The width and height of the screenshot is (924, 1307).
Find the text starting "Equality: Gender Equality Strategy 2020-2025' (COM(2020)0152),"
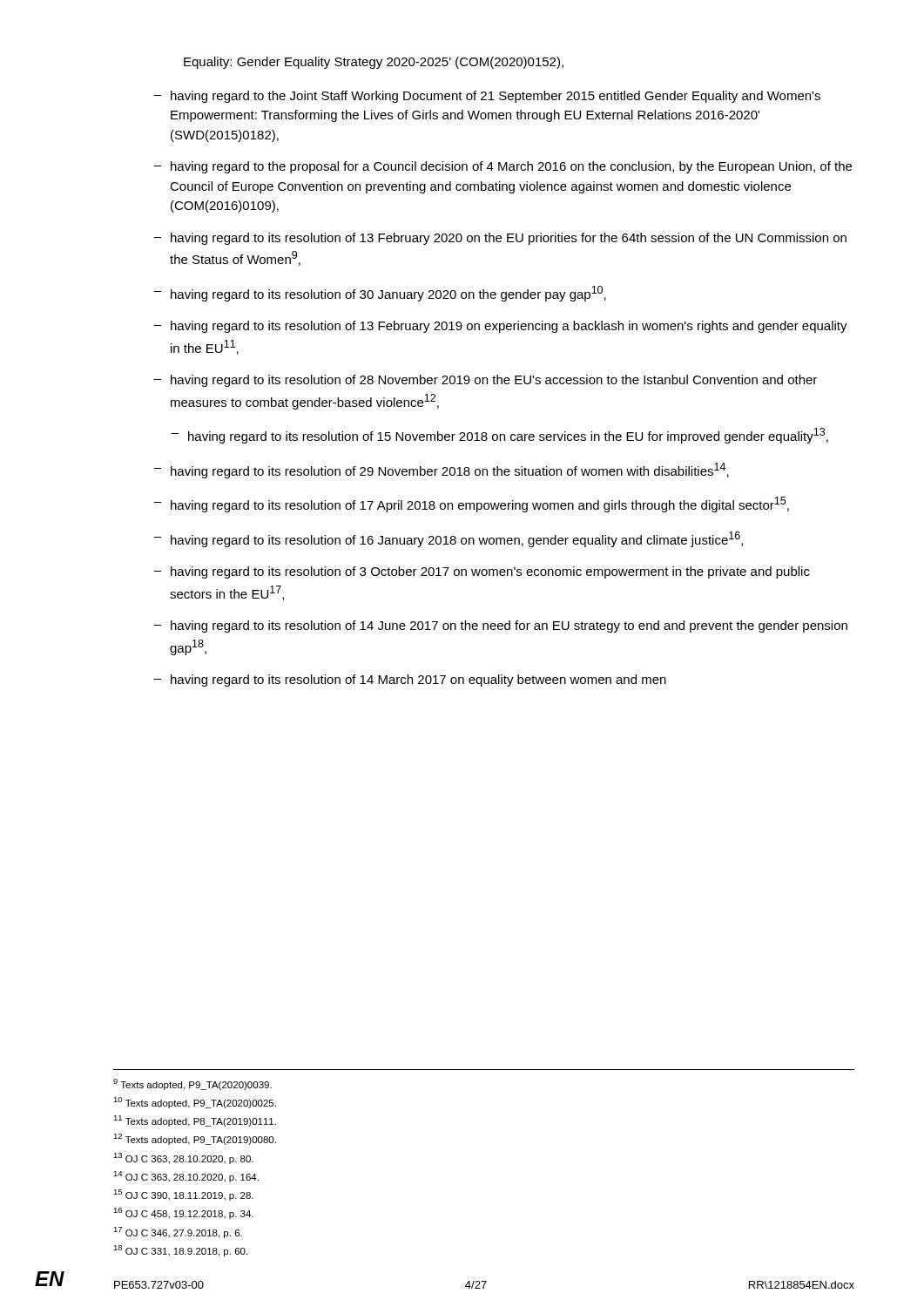tap(374, 61)
